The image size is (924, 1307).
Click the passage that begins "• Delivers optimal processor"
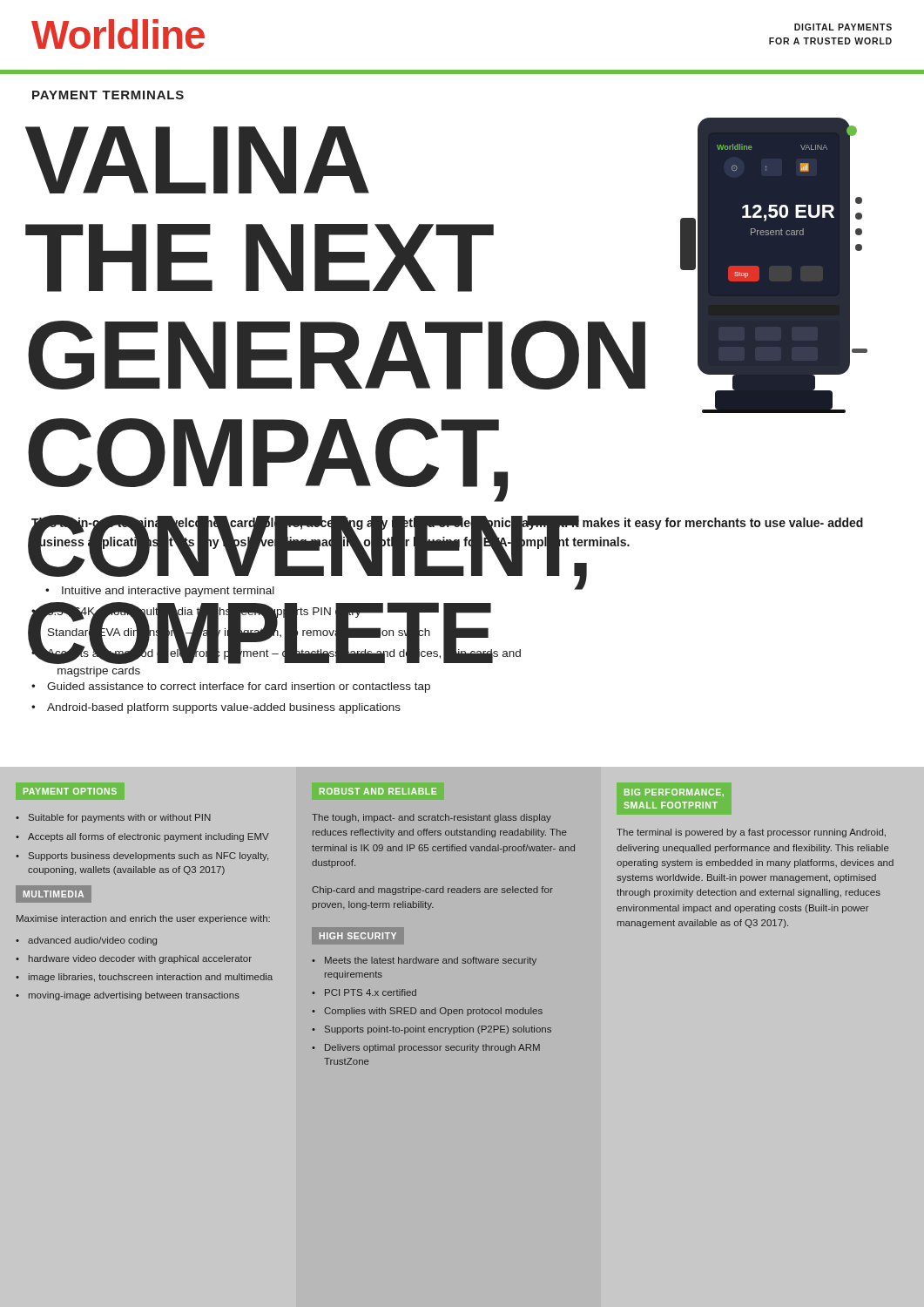(x=426, y=1053)
